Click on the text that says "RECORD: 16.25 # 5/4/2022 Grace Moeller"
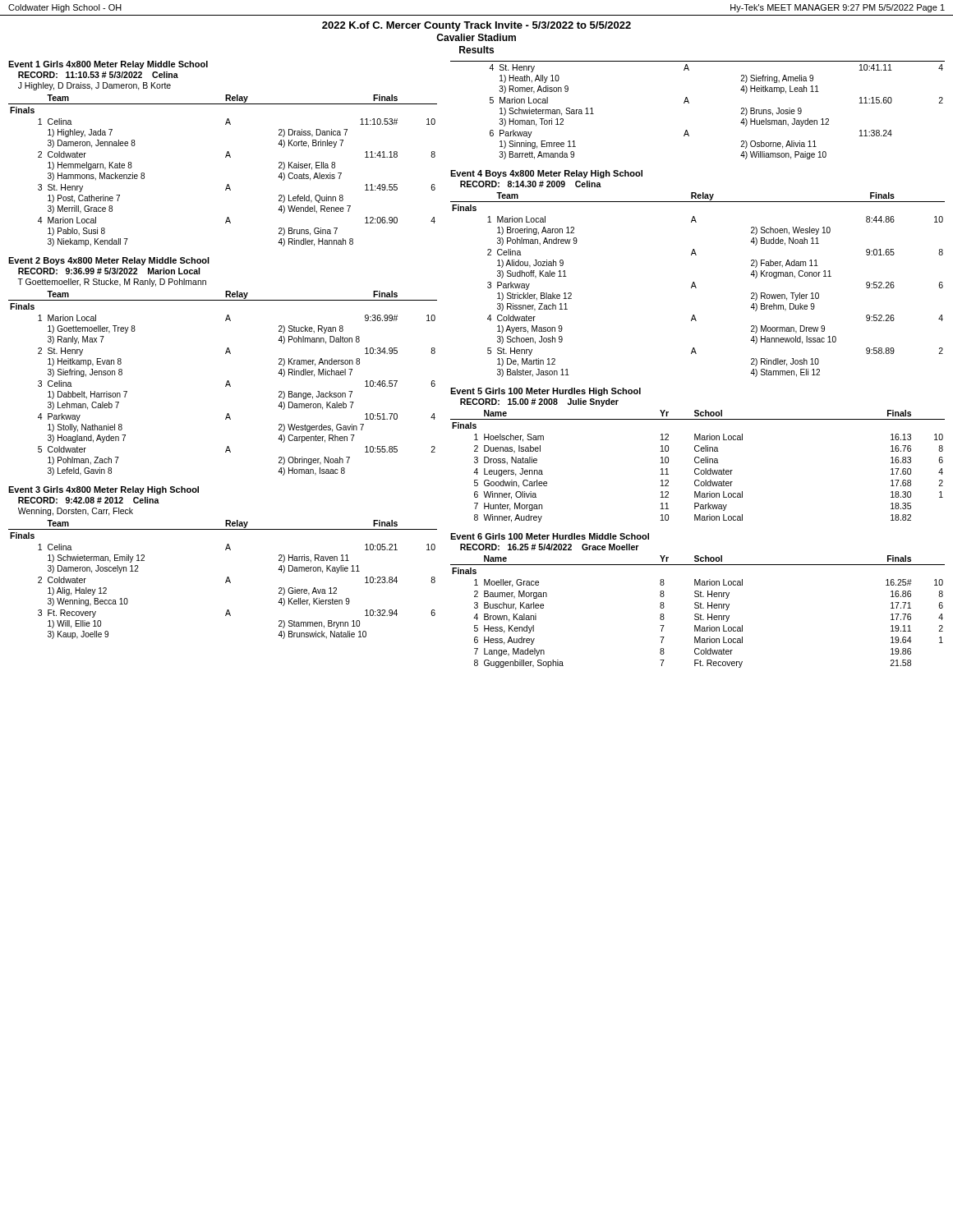 click(x=544, y=547)
